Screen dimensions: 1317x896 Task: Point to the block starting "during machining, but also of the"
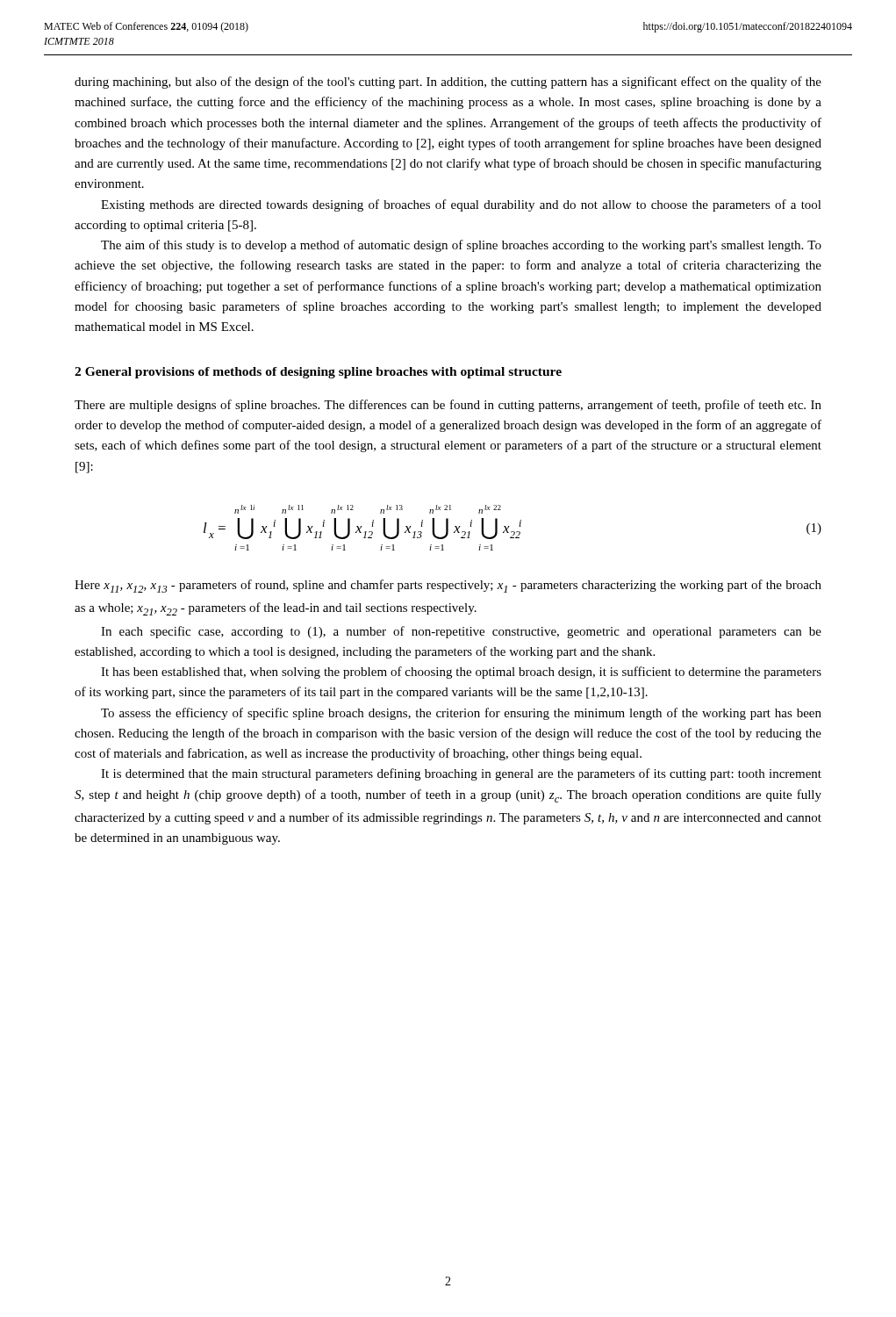click(448, 205)
